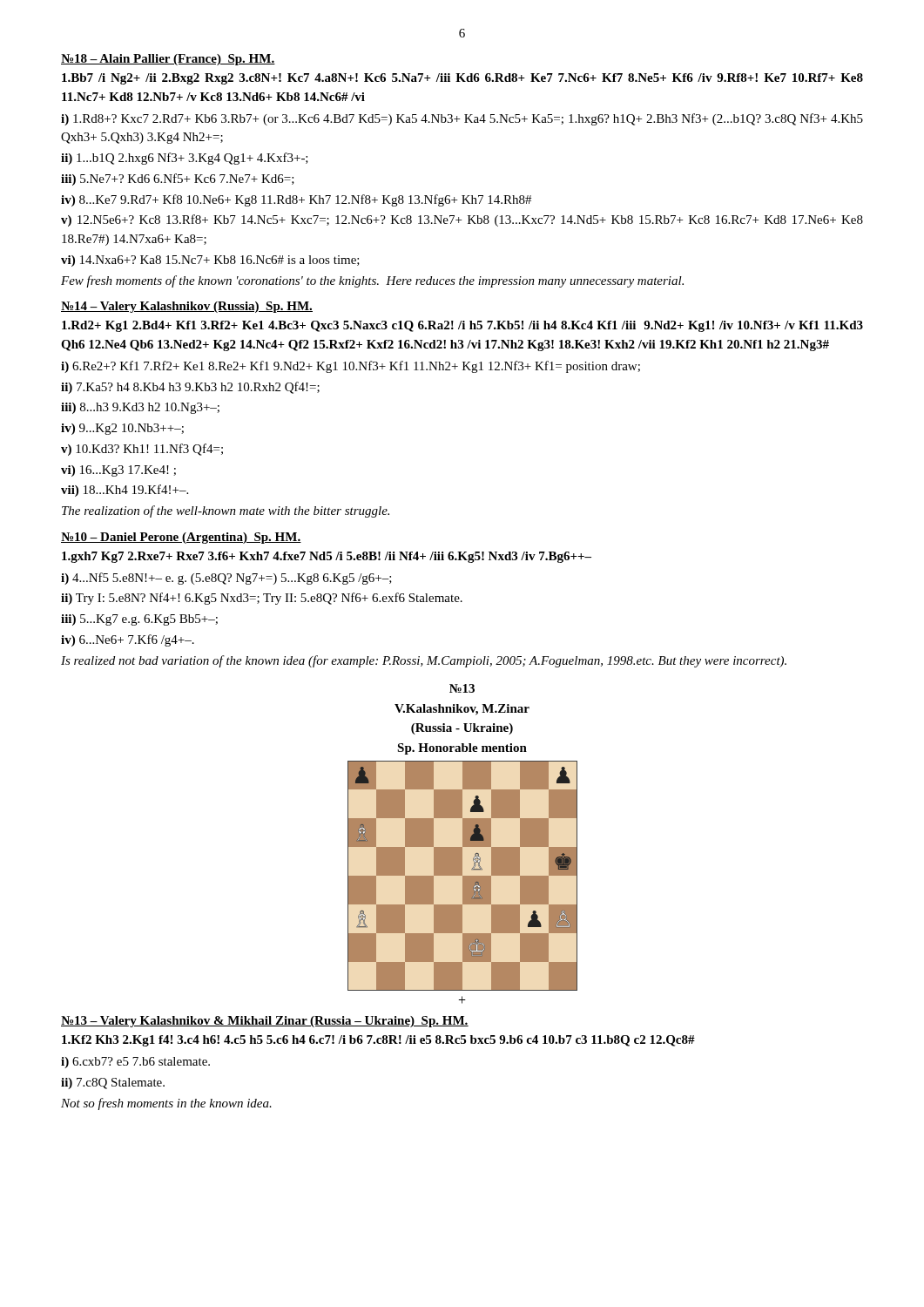Select the text block that reads "iv) 8...Ke7 9.Rd7+ Kf8 10.Ne6+ Kg8 11.Rd8+ Kh7"
The image size is (924, 1307).
296,199
